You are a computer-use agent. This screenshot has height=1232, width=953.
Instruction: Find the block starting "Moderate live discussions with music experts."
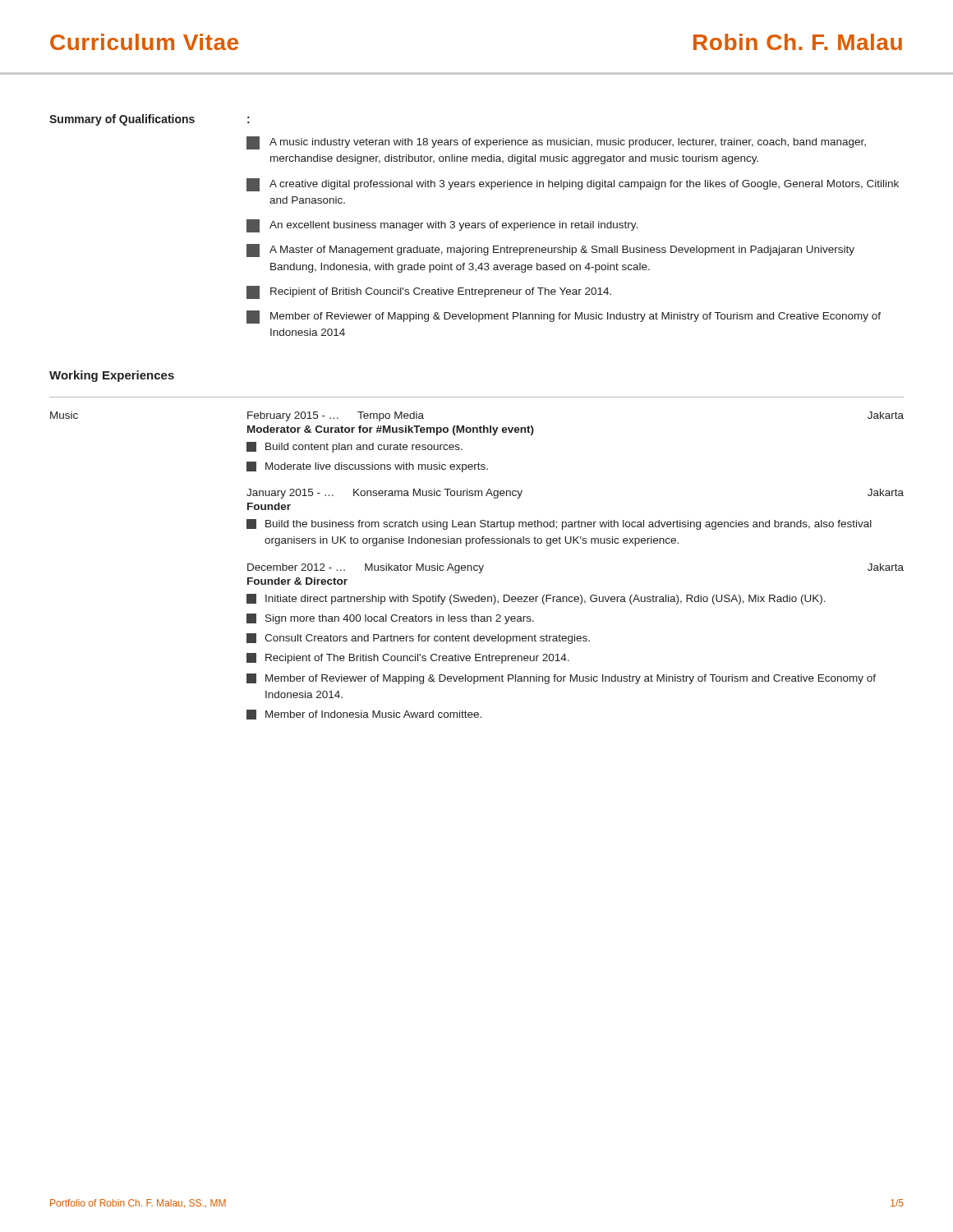click(x=368, y=466)
